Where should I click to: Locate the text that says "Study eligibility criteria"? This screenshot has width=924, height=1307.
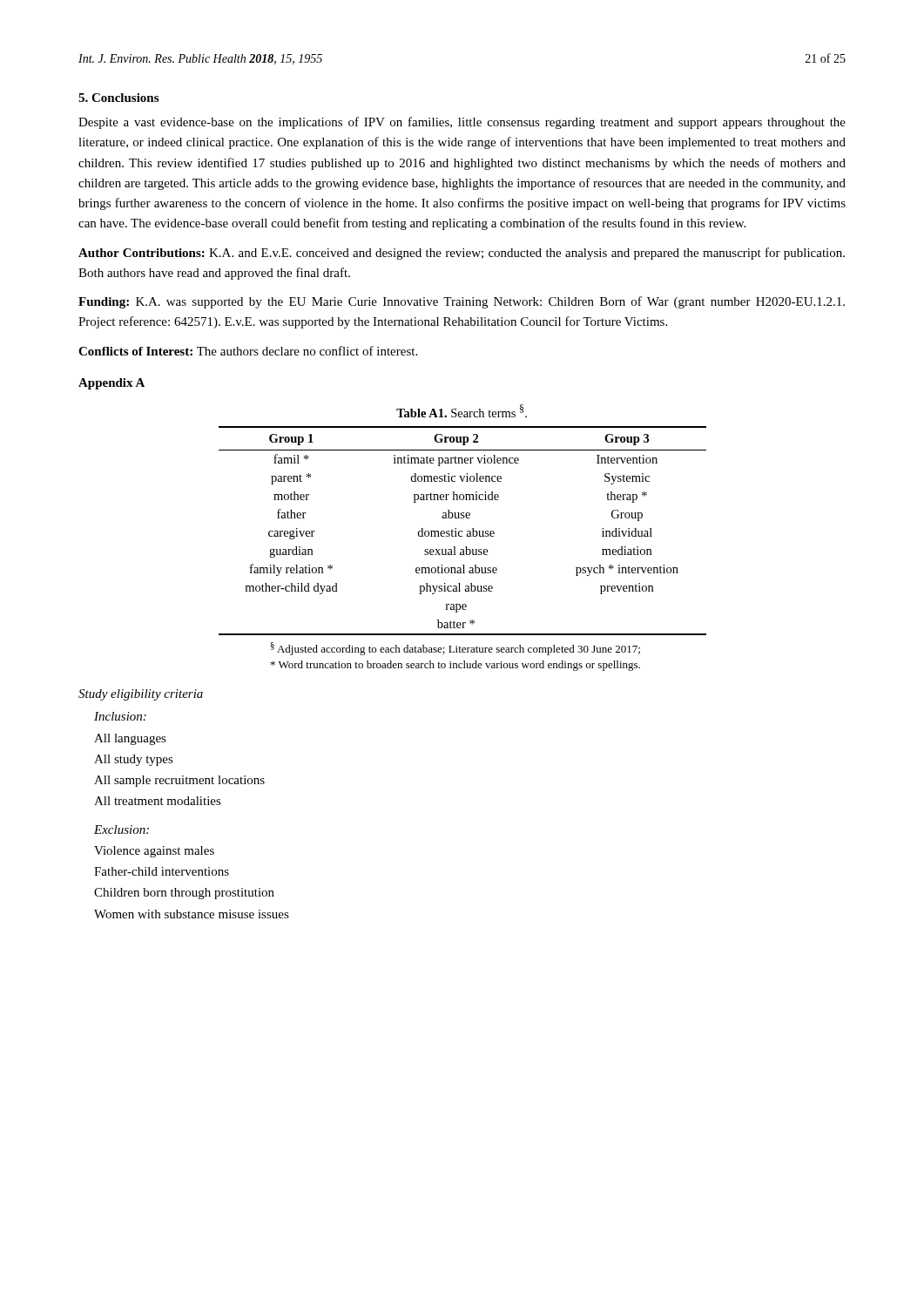click(x=141, y=694)
